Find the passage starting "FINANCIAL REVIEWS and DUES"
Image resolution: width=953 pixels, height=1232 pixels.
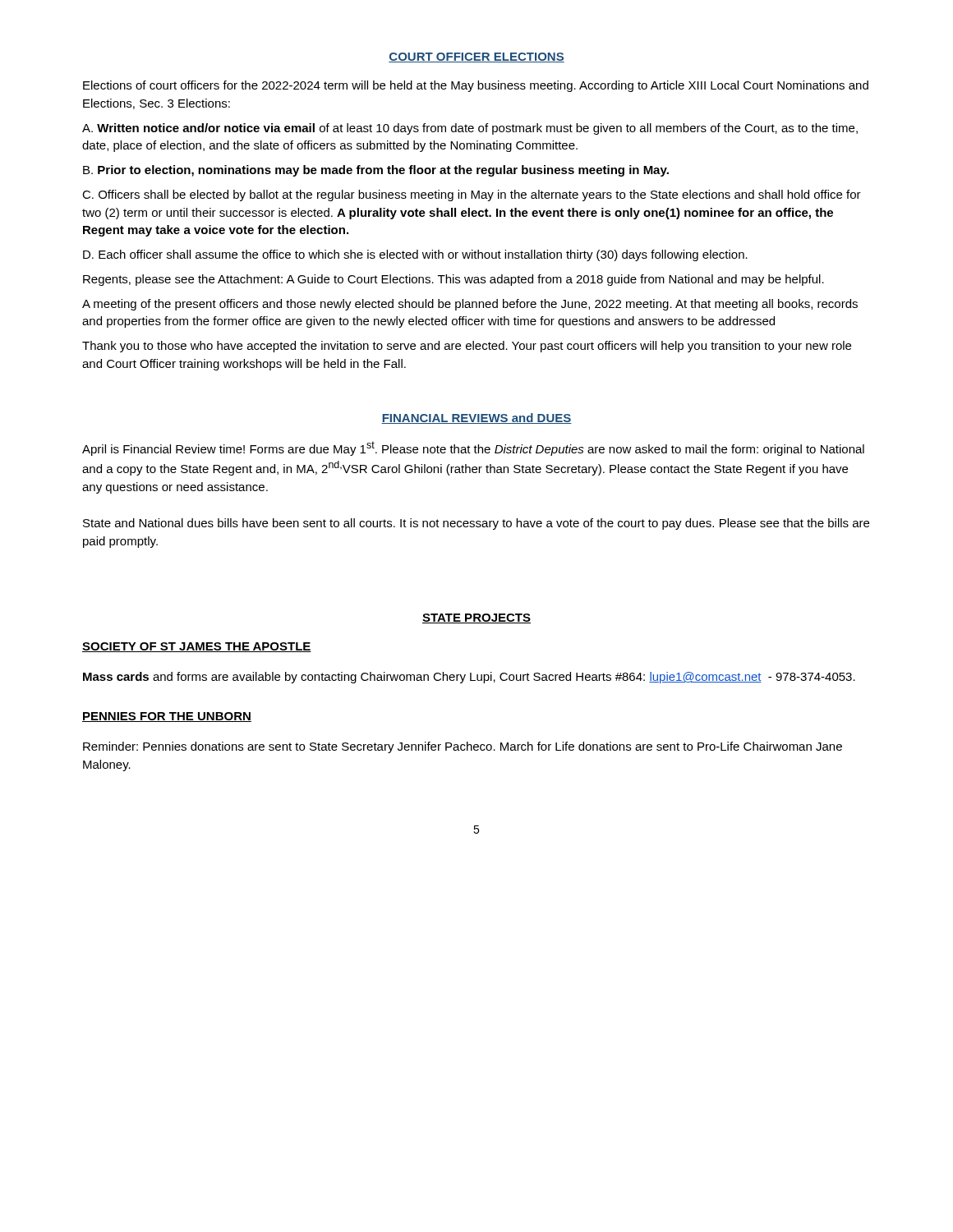click(x=476, y=417)
